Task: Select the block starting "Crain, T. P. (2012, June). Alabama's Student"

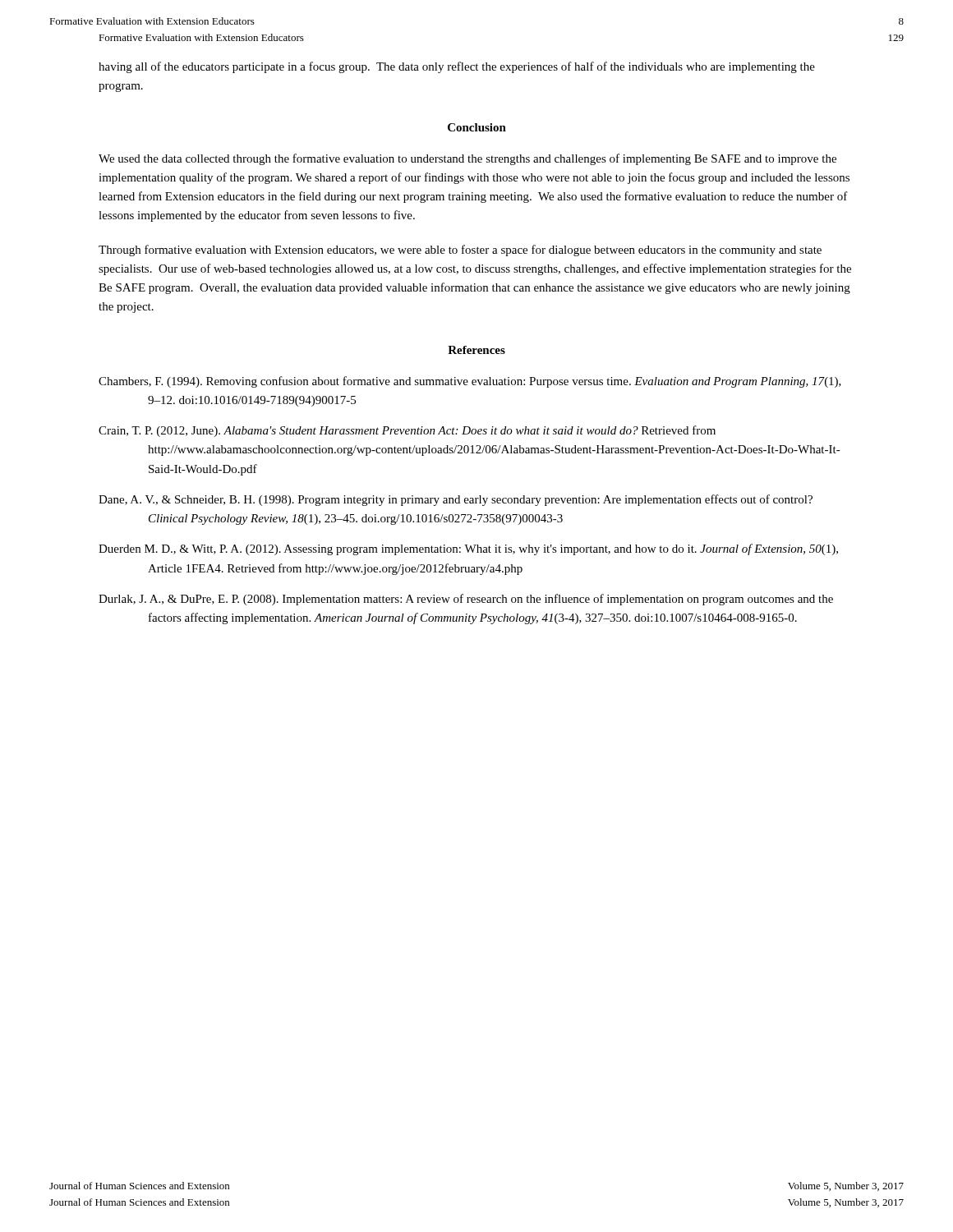Action: 469,449
